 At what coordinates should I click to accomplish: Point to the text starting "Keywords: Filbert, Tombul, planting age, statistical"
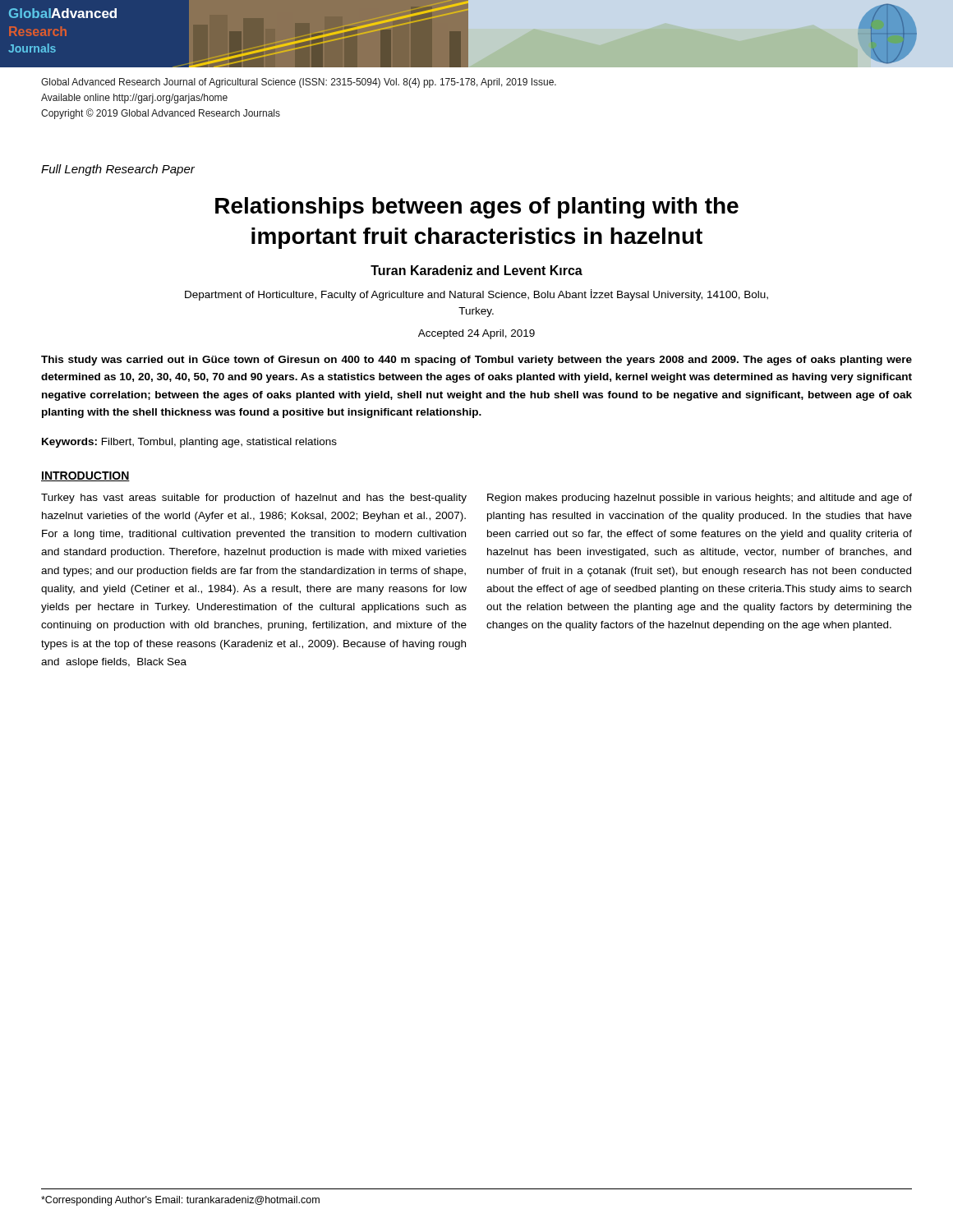189,442
